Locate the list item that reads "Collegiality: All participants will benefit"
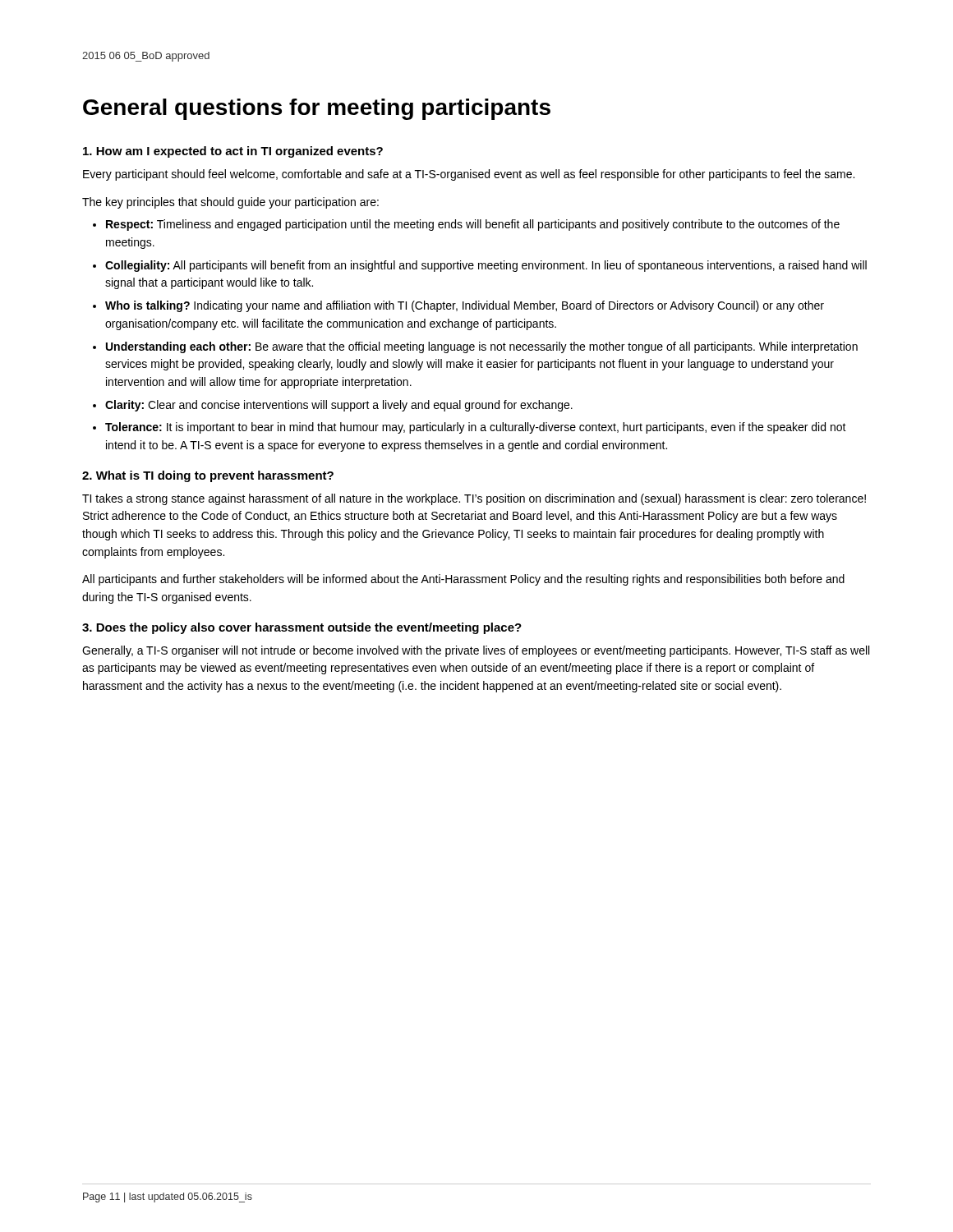The height and width of the screenshot is (1232, 953). click(x=486, y=274)
